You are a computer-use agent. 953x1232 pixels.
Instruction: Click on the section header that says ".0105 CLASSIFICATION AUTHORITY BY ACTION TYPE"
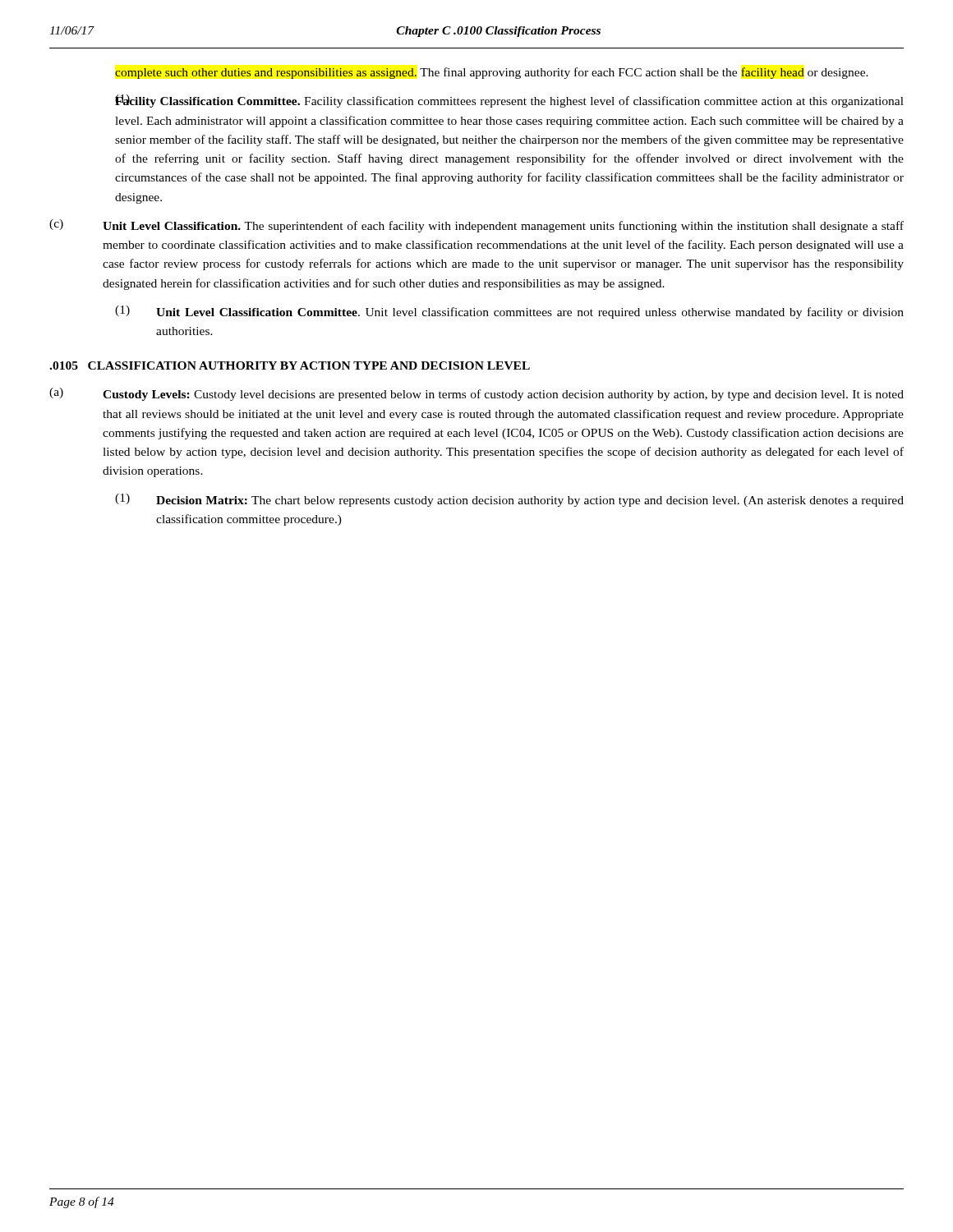point(290,365)
